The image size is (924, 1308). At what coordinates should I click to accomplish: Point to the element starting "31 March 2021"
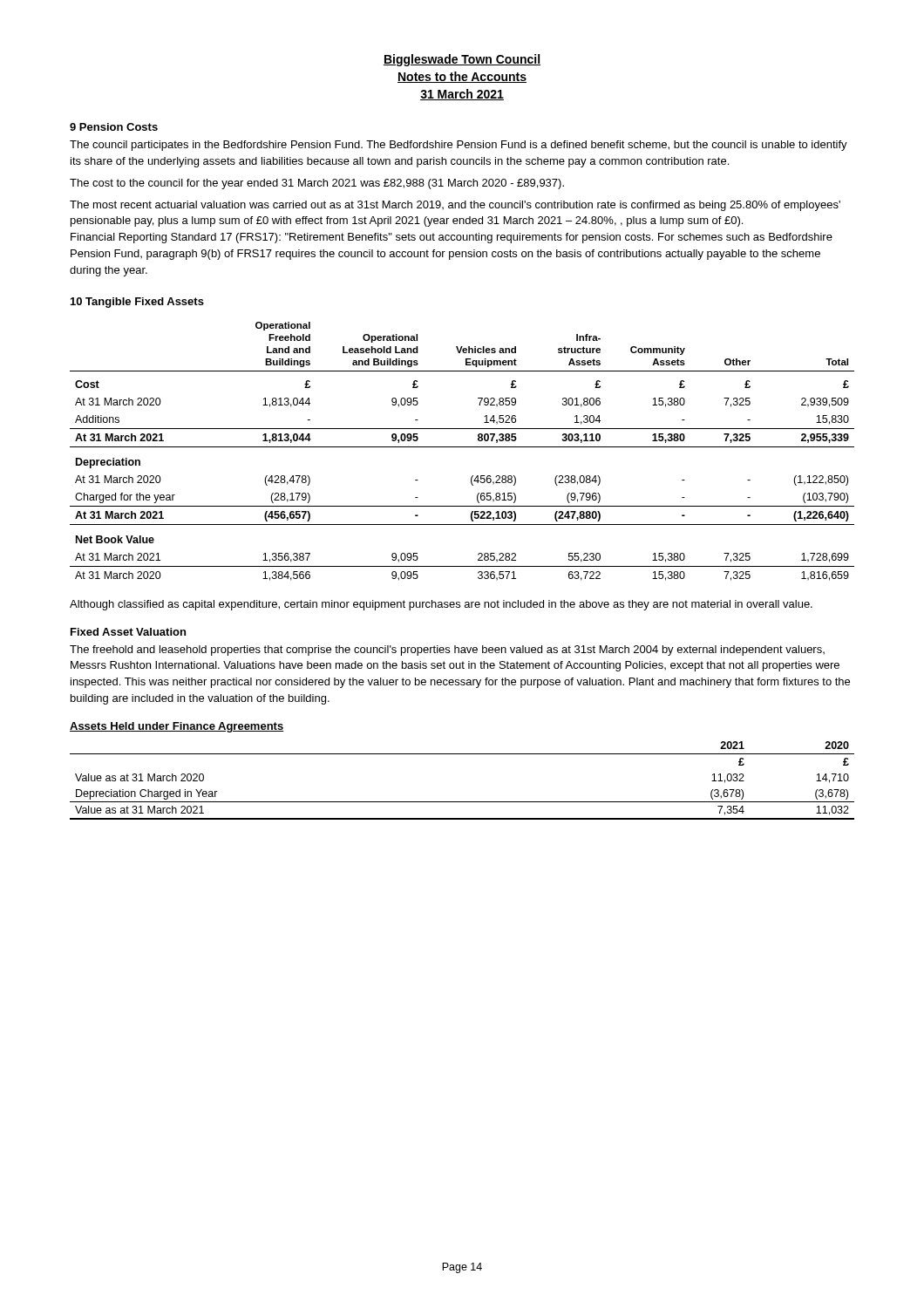click(x=462, y=94)
